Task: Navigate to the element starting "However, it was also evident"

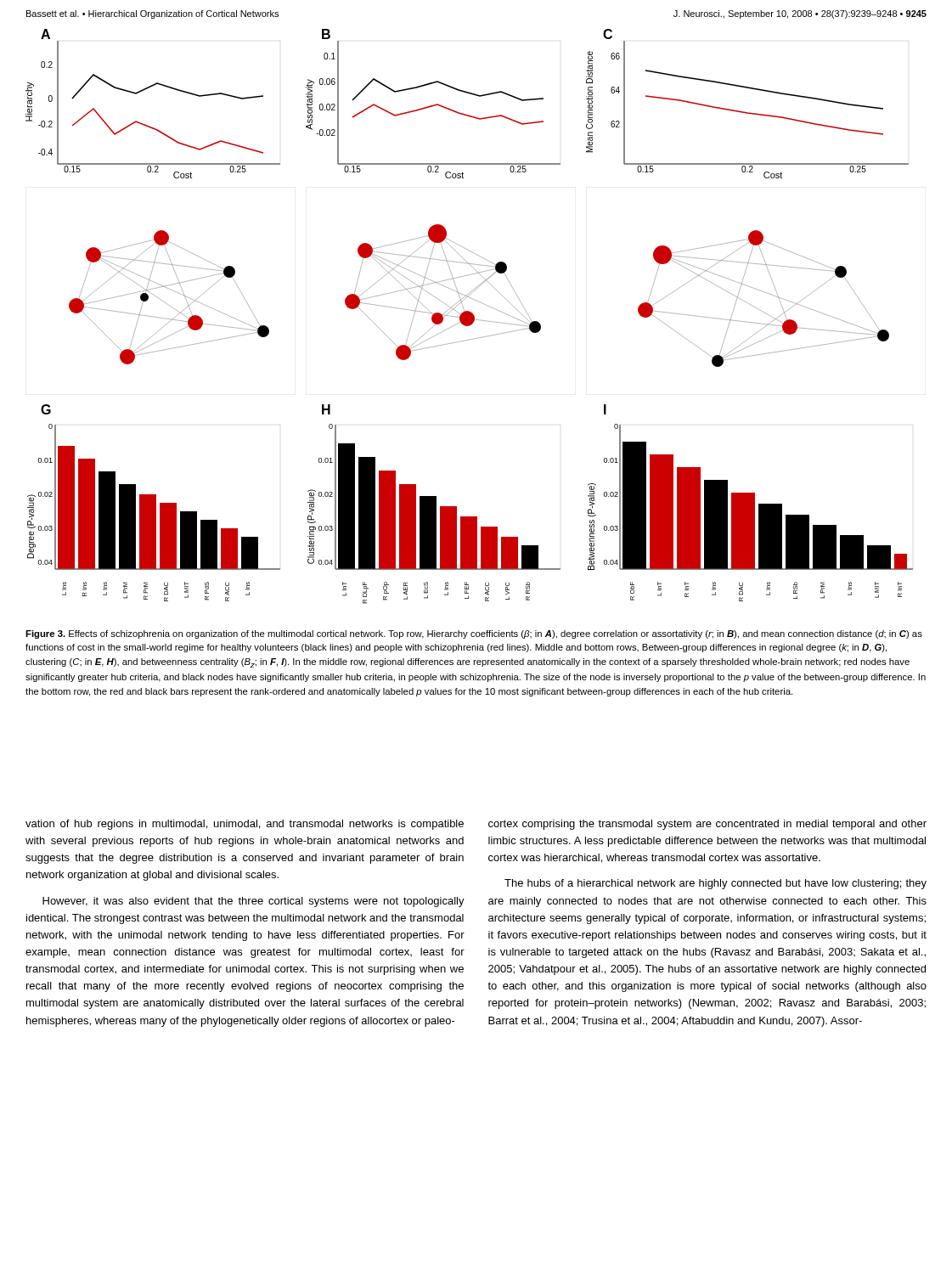Action: [x=245, y=960]
